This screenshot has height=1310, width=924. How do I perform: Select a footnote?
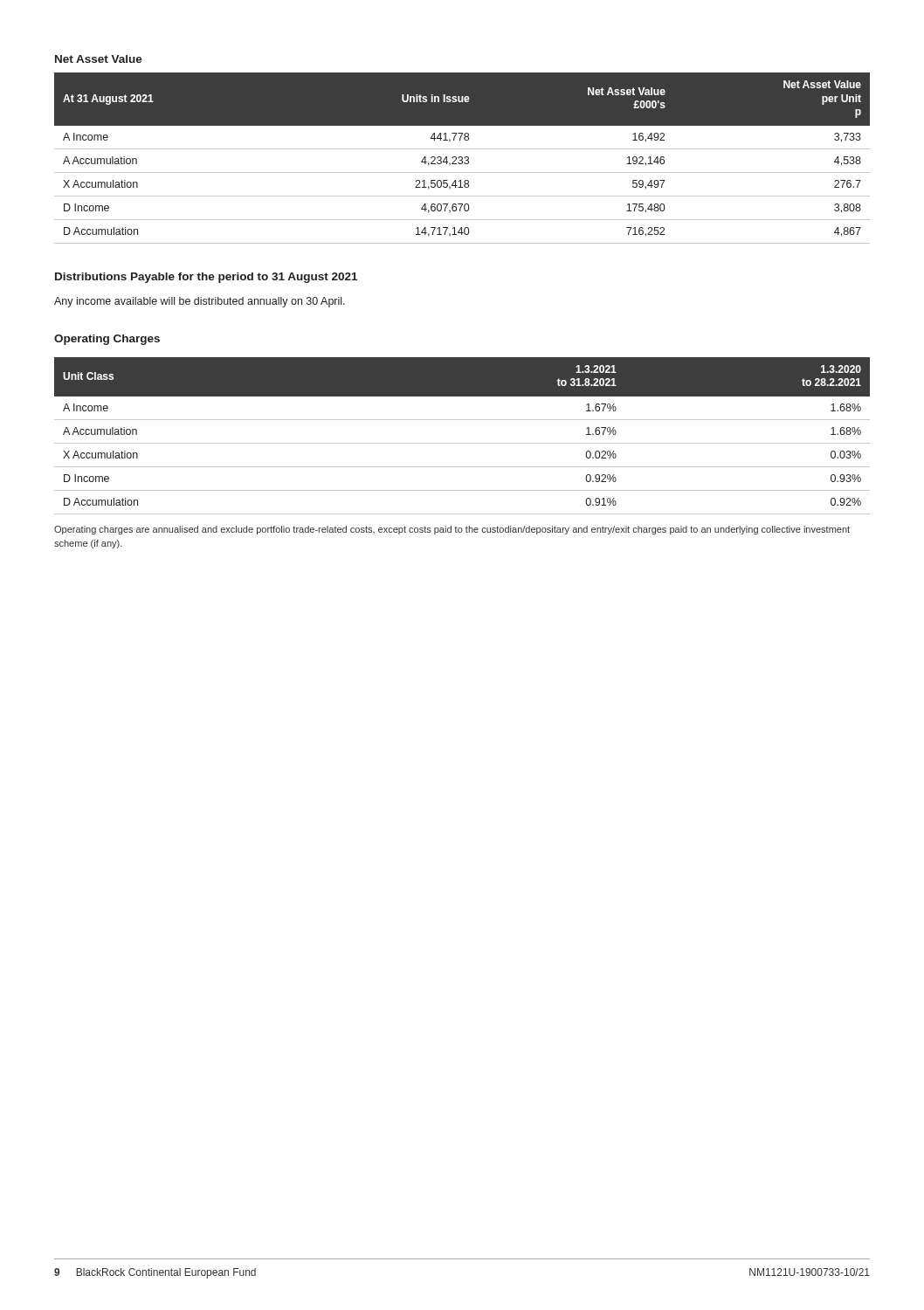pyautogui.click(x=462, y=537)
